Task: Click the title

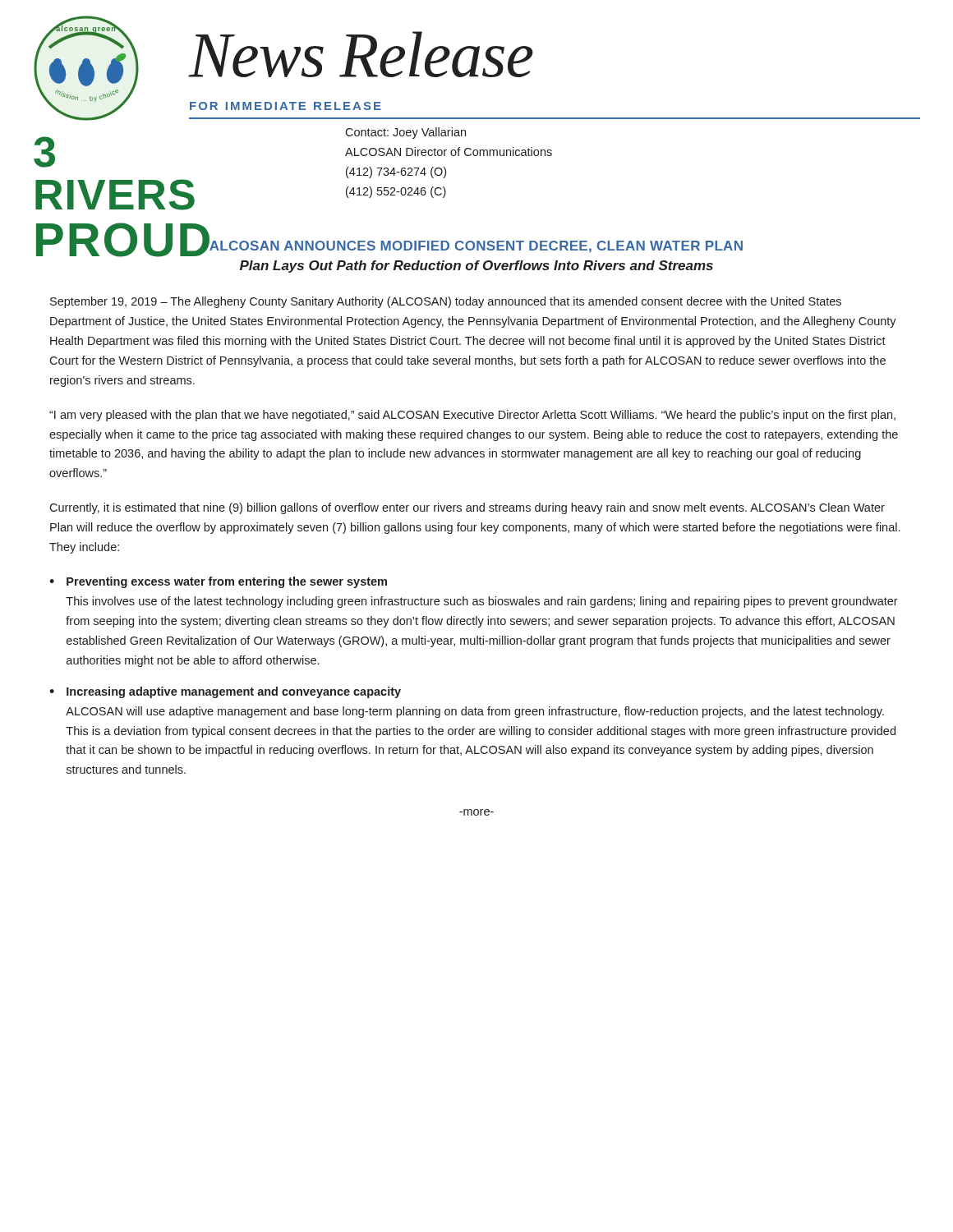Action: (x=361, y=55)
